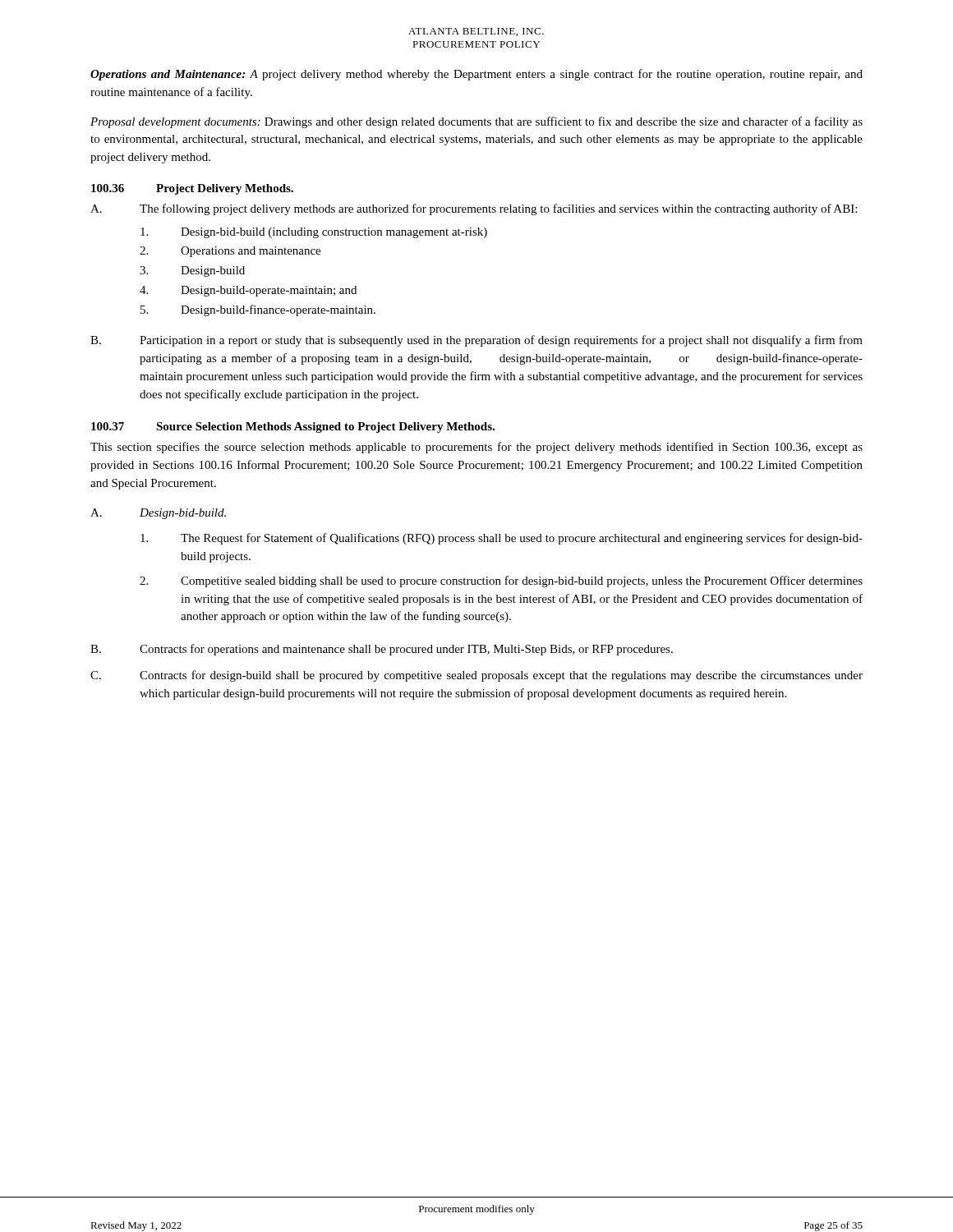
Task: Locate the text block starting "A. The following project delivery methods"
Action: pos(474,209)
